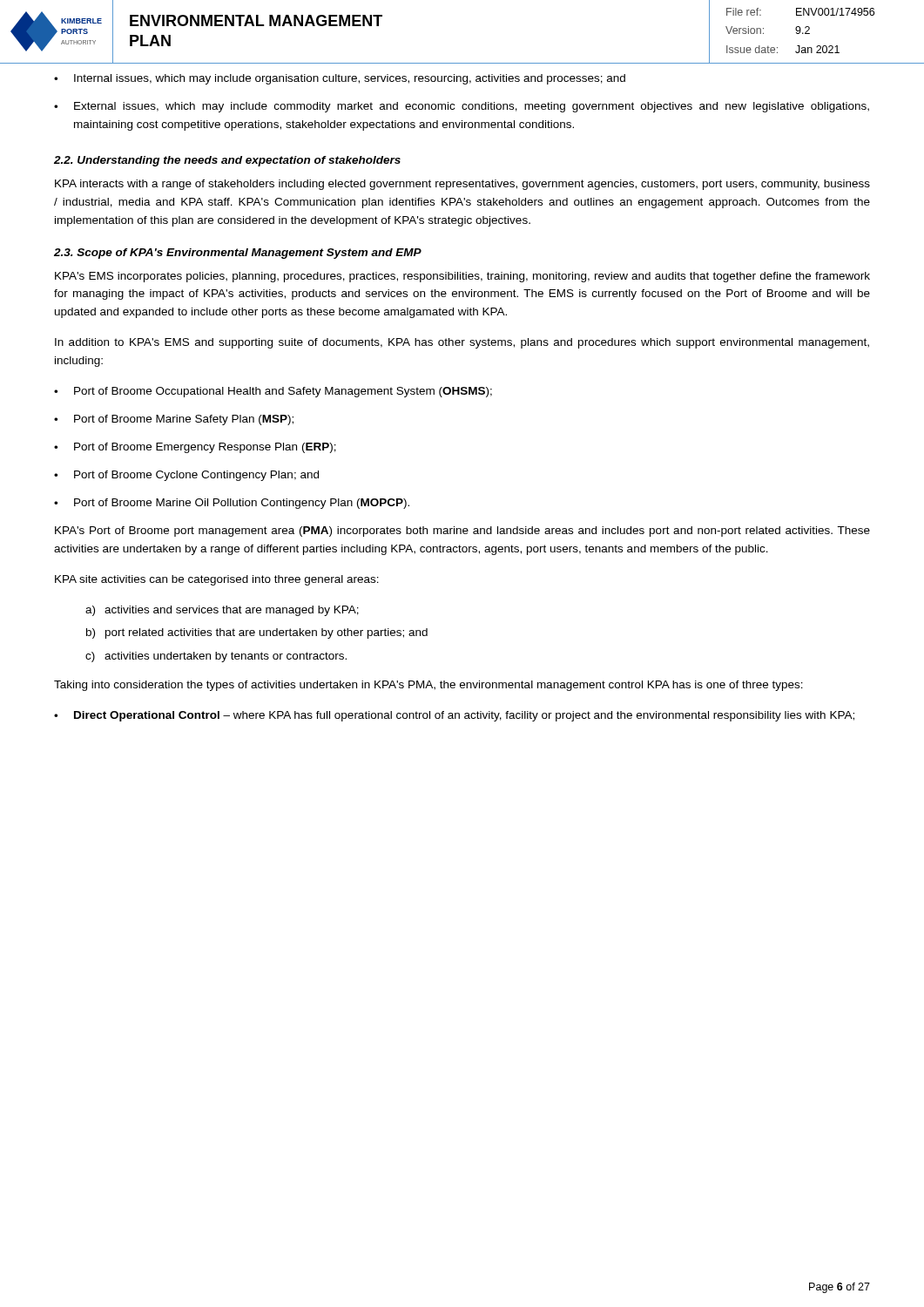Find the block on this page that starts "• External issues,"
This screenshot has height=1307, width=924.
pos(462,116)
